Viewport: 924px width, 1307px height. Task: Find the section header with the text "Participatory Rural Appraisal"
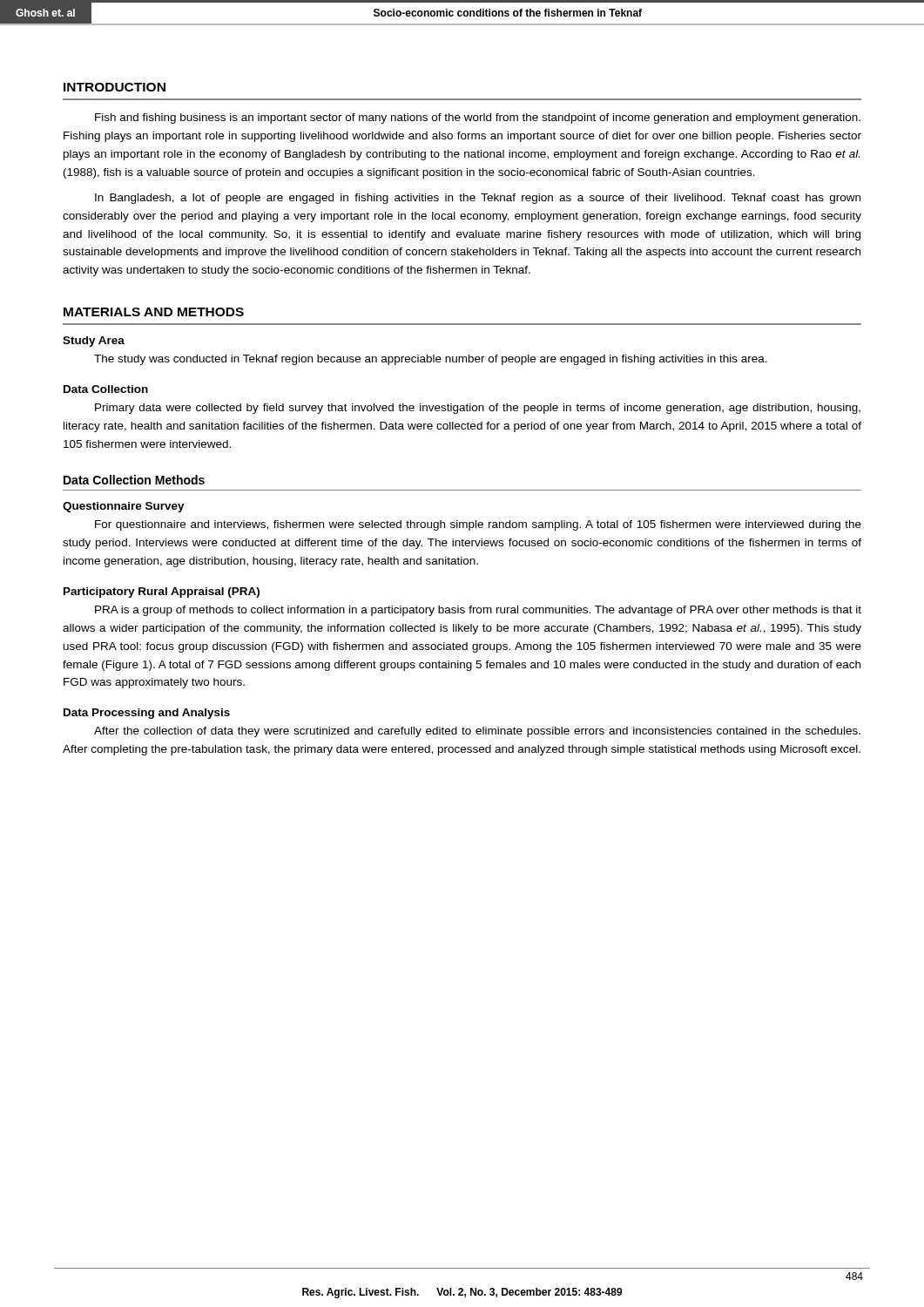161,591
